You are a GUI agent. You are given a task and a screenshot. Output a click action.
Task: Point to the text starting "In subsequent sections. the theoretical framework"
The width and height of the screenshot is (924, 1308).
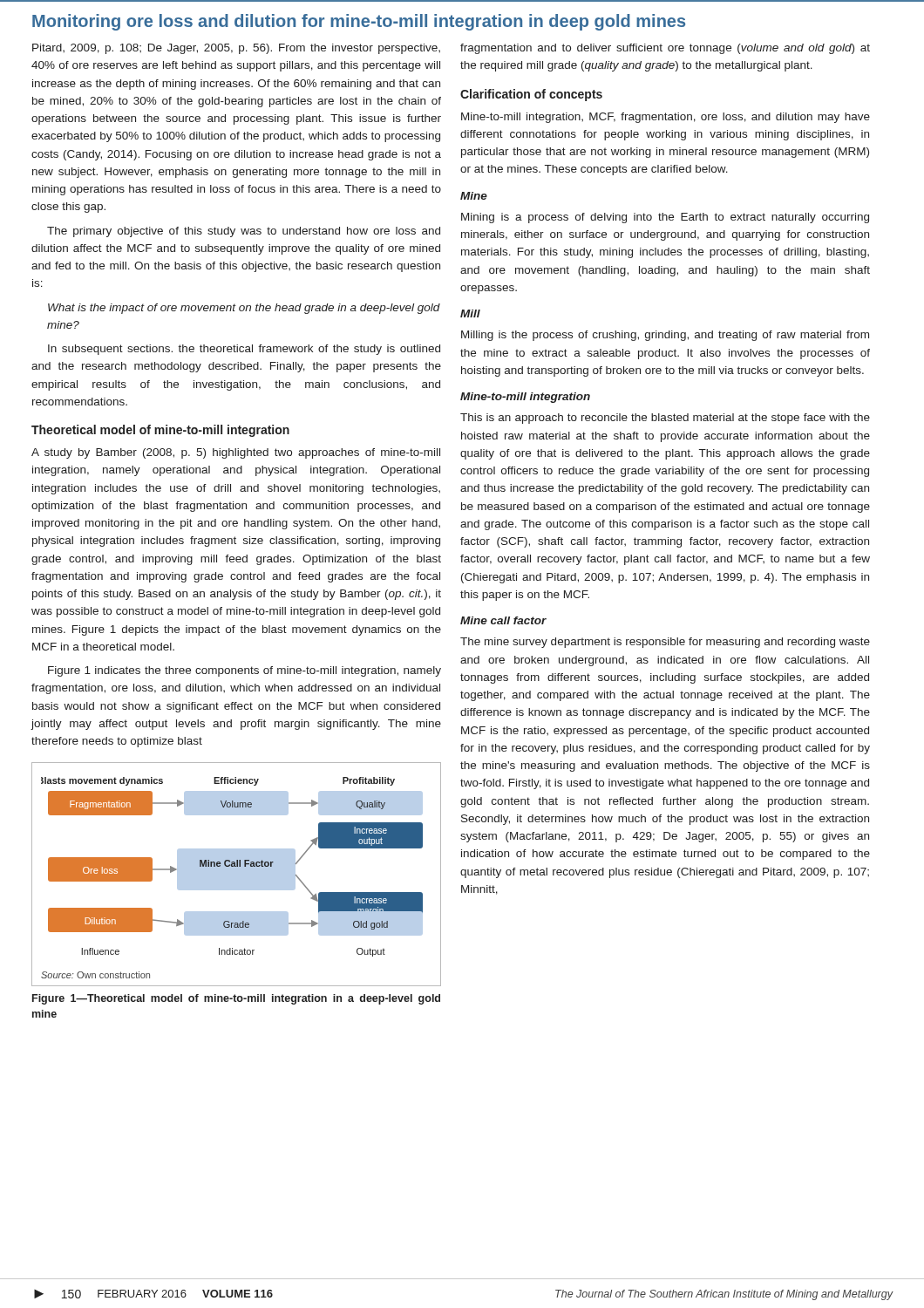pos(236,375)
